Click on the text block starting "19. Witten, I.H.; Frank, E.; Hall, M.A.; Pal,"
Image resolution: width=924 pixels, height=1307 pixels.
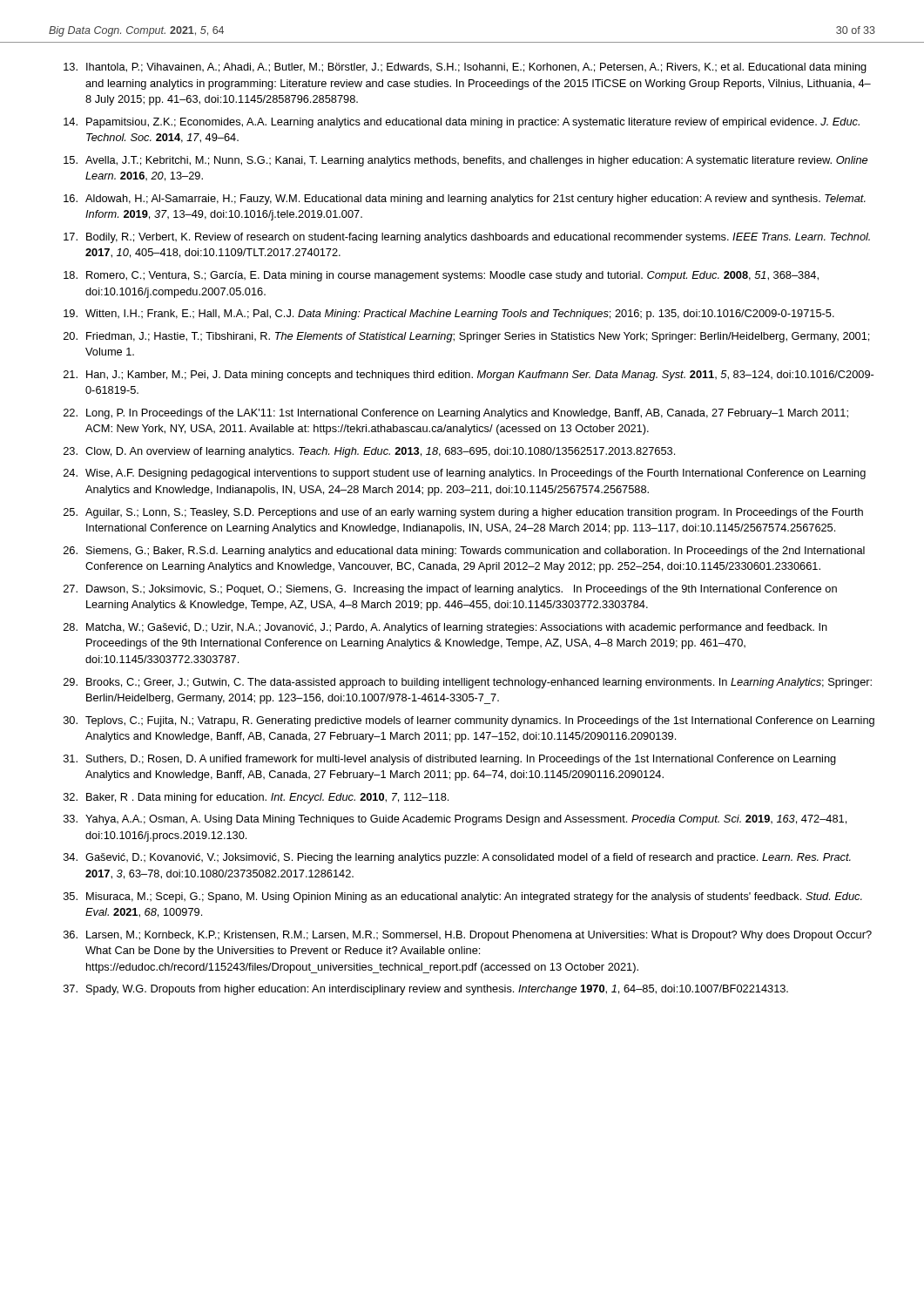(x=462, y=314)
